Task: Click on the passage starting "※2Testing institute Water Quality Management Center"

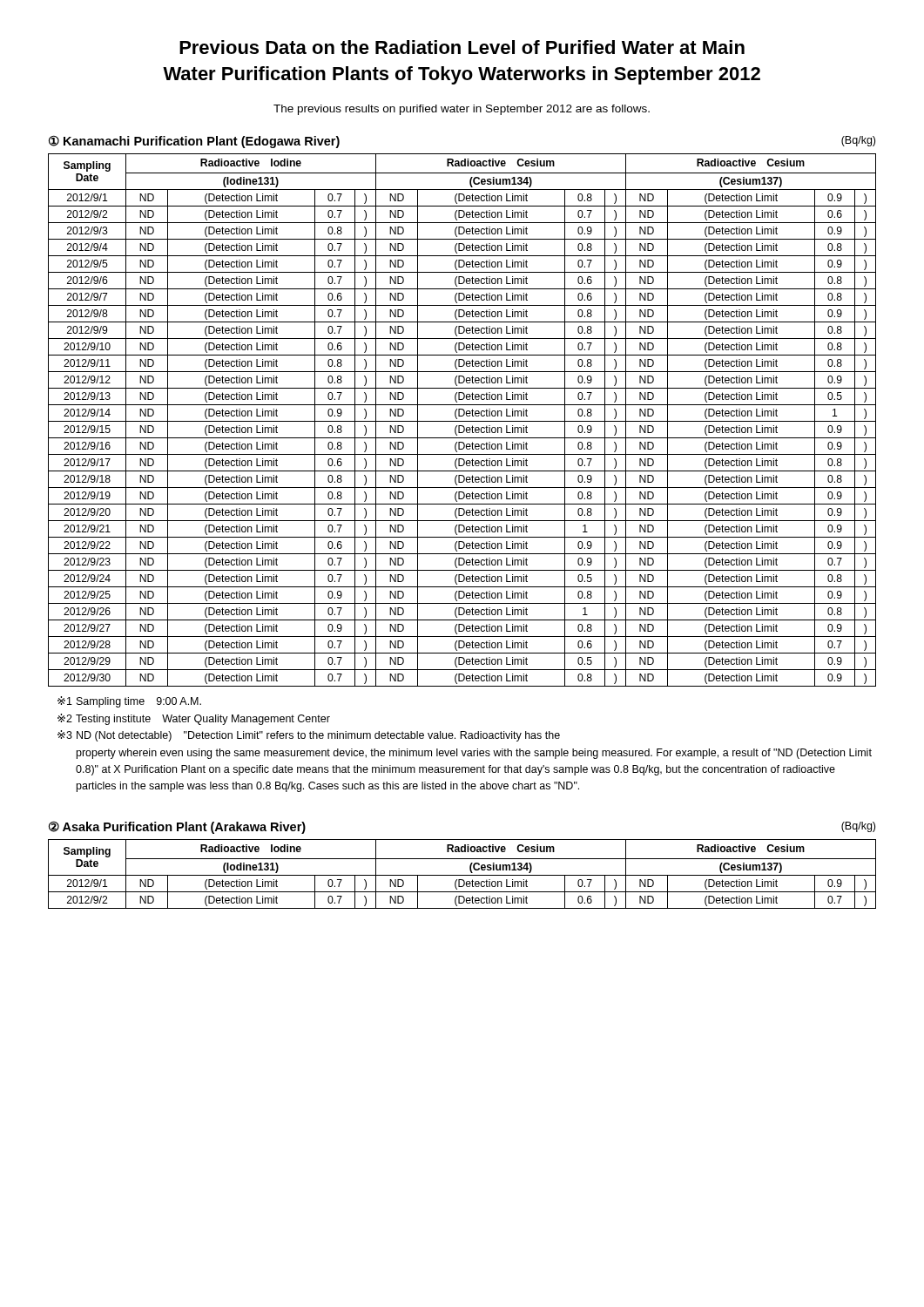Action: pyautogui.click(x=189, y=719)
